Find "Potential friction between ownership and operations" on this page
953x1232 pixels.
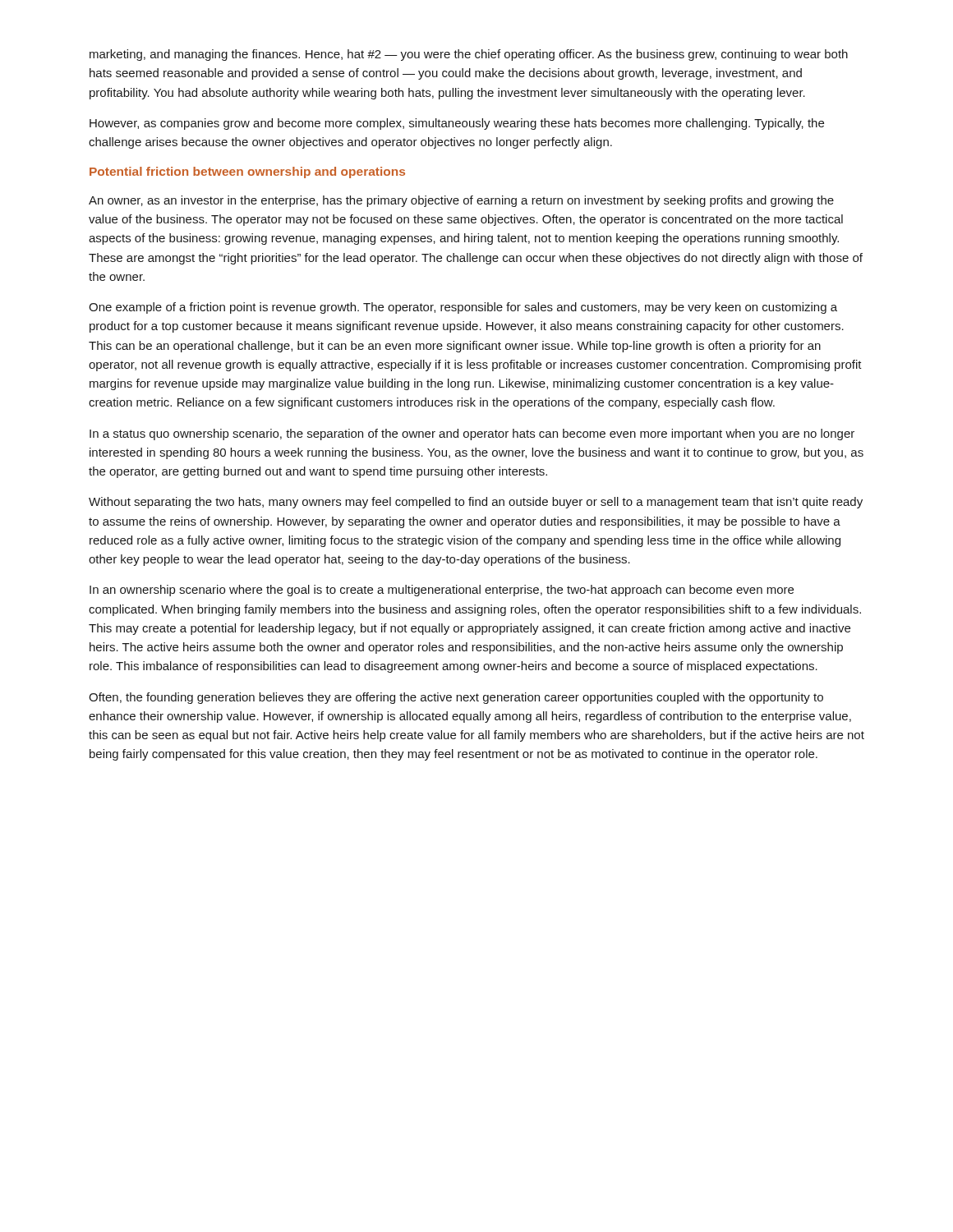[247, 171]
